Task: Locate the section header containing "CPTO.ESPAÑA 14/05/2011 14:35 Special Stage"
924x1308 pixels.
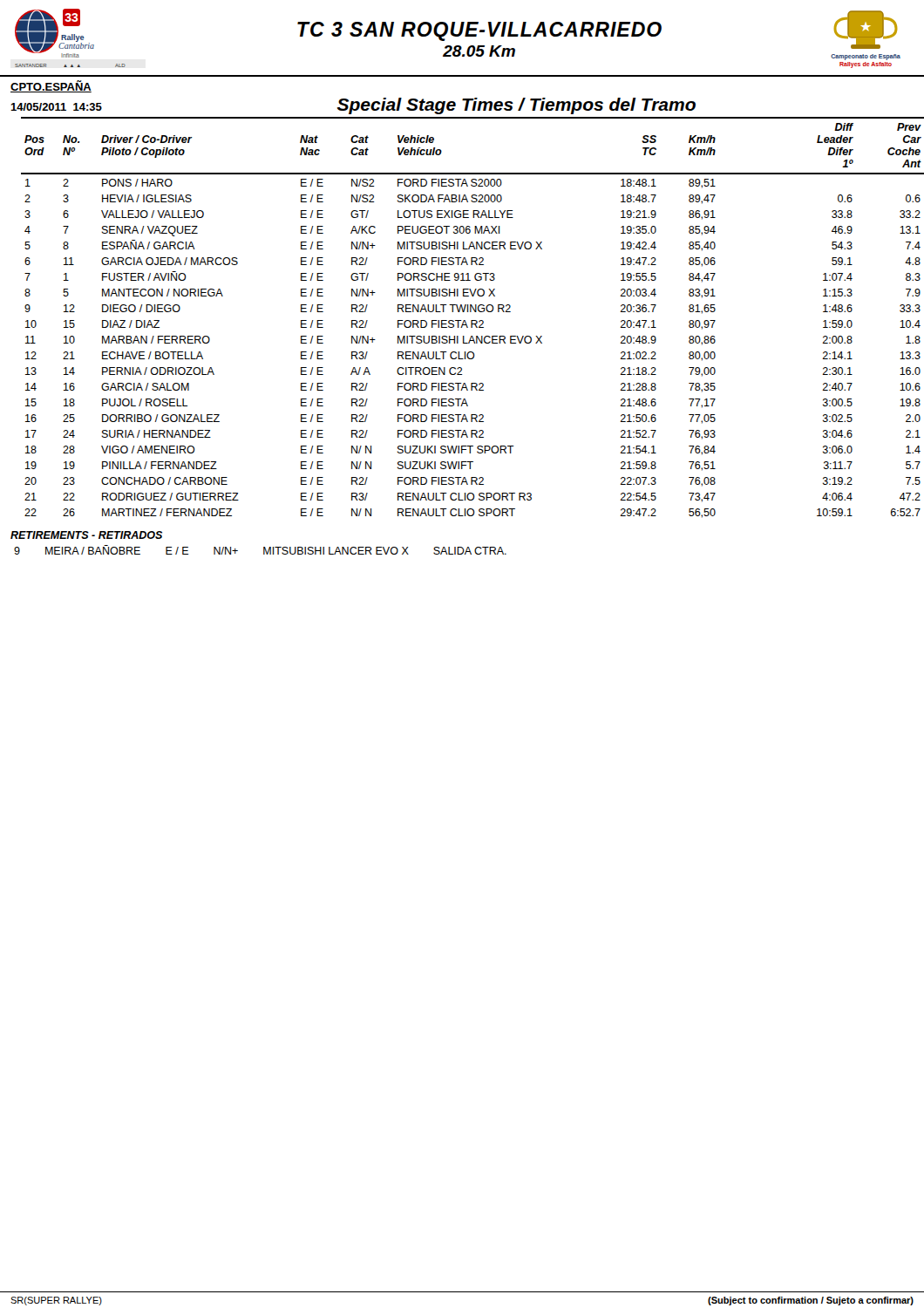Action: click(x=462, y=98)
